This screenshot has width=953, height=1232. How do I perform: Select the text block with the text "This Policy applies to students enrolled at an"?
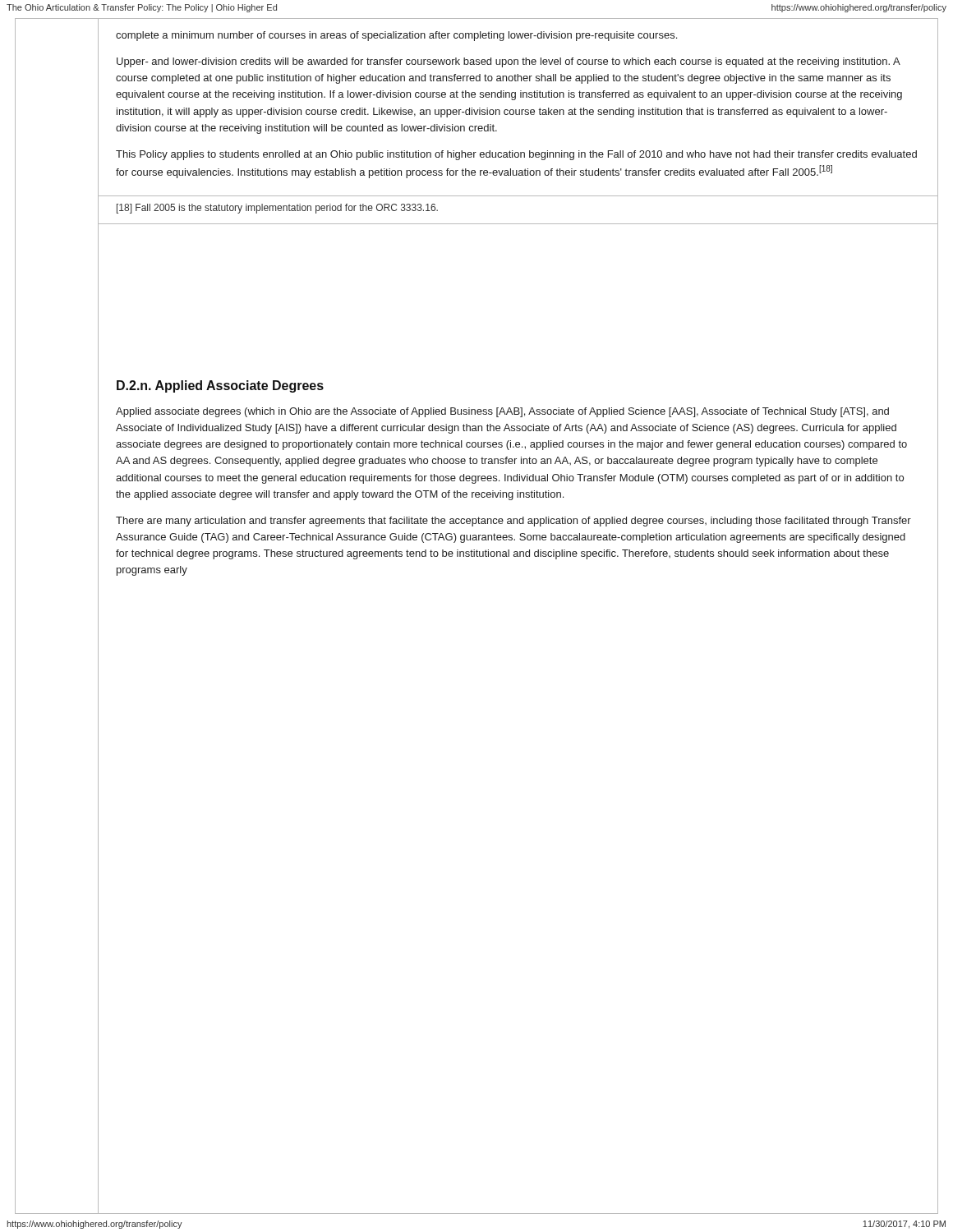pos(517,163)
